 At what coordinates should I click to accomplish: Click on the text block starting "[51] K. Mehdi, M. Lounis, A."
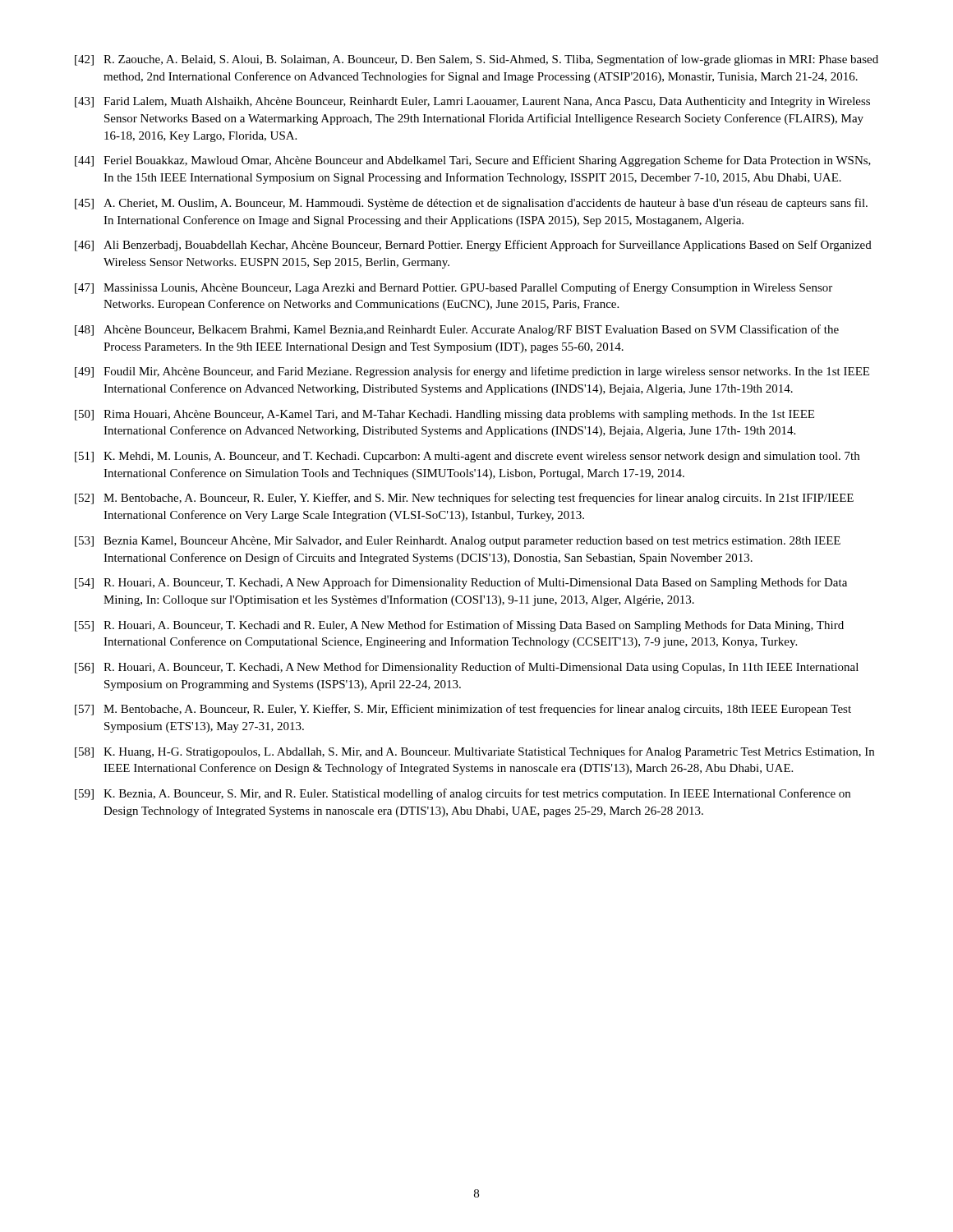[x=476, y=465]
